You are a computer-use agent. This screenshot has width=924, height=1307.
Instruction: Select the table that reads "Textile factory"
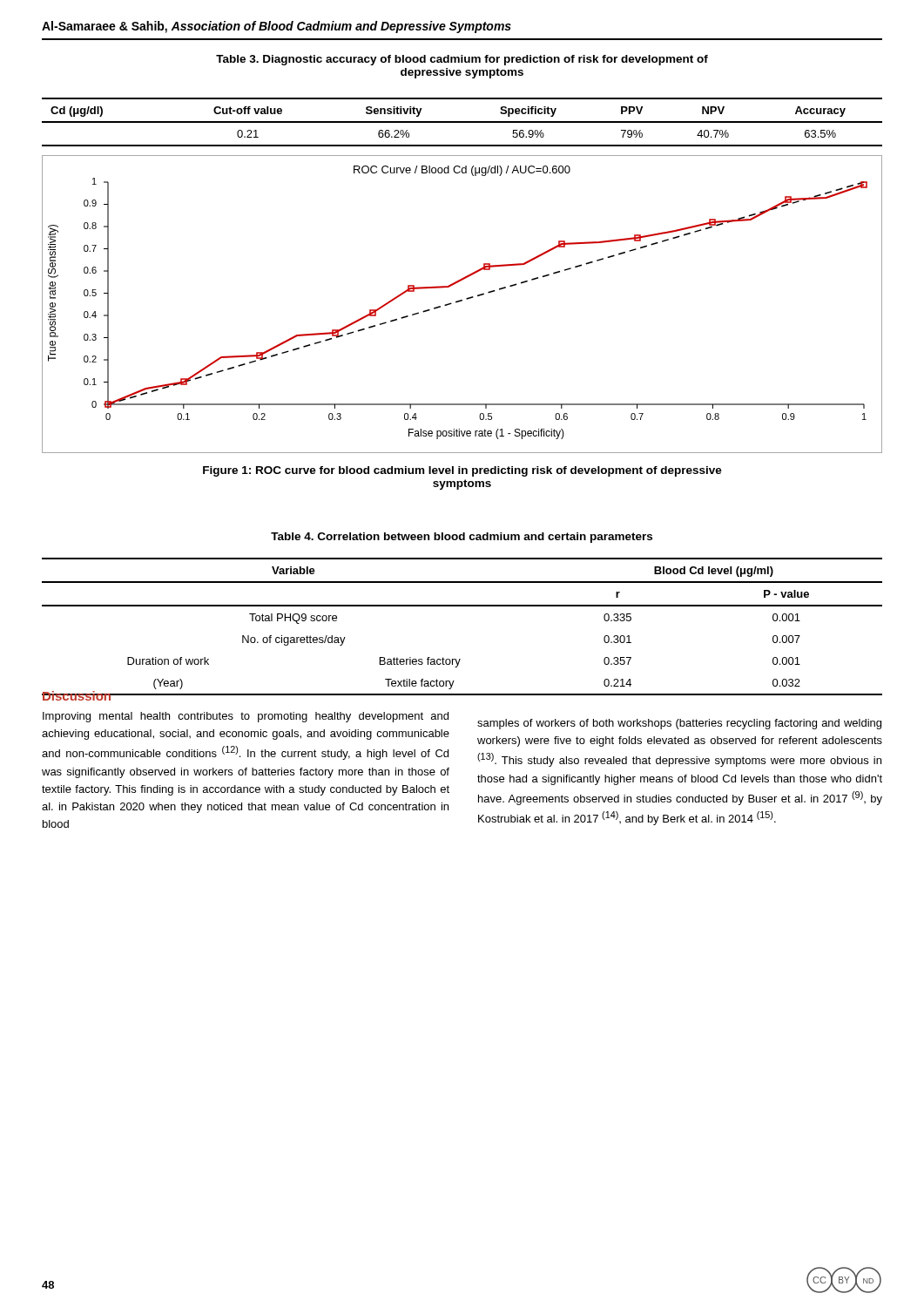point(462,627)
